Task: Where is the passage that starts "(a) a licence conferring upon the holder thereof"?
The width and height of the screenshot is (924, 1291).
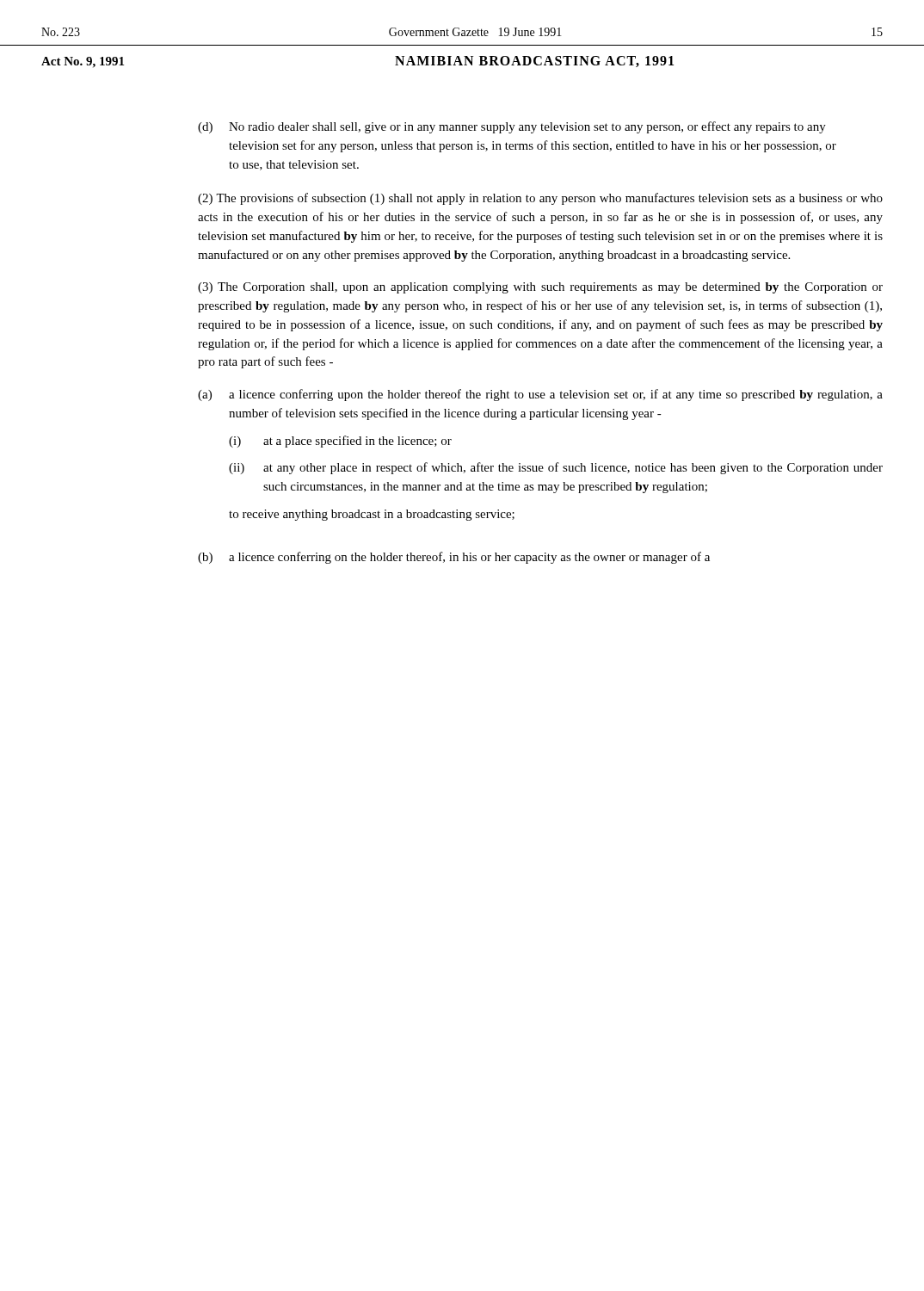Action: (540, 461)
